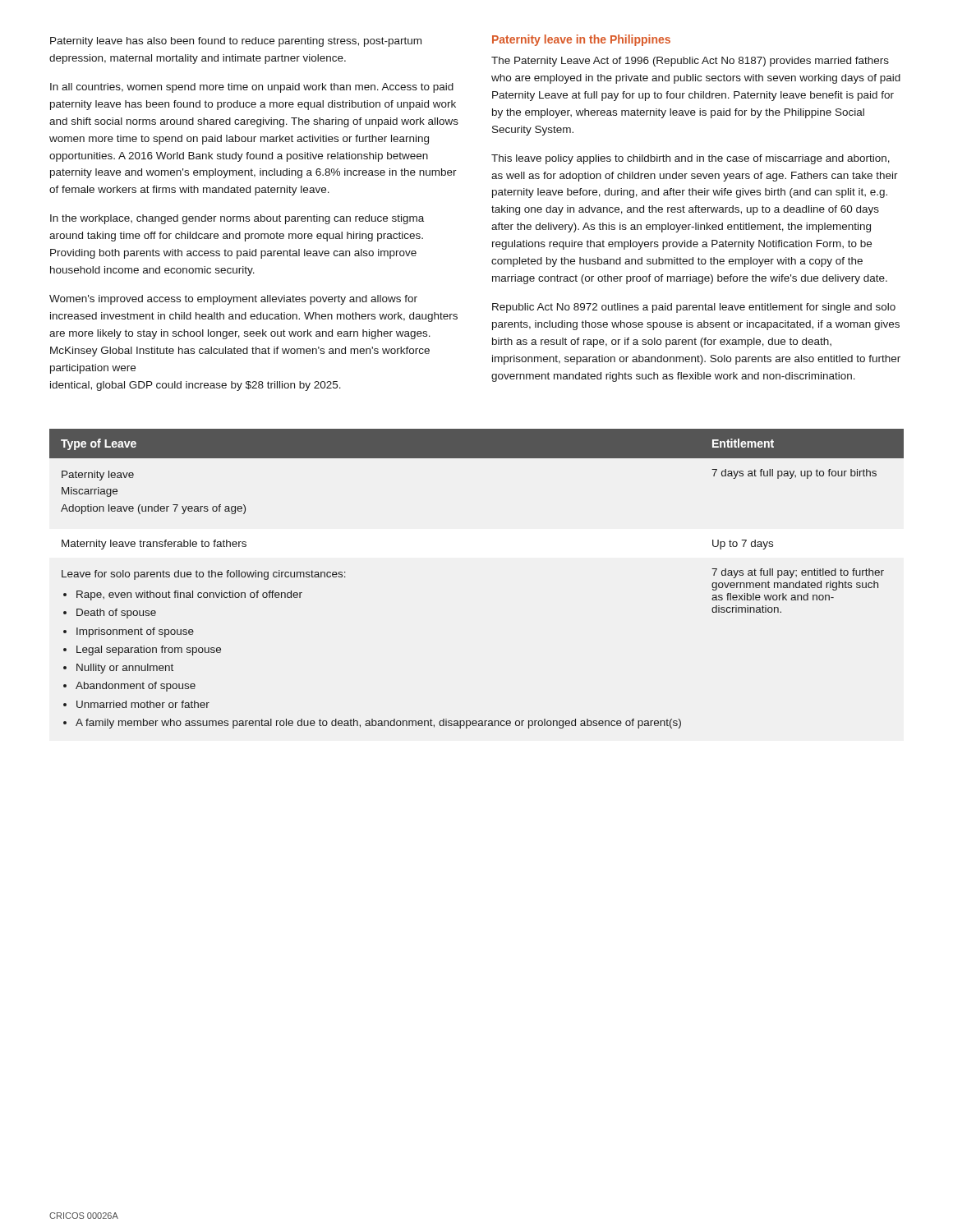Viewport: 953px width, 1232px height.
Task: Find a section header
Action: click(x=581, y=39)
